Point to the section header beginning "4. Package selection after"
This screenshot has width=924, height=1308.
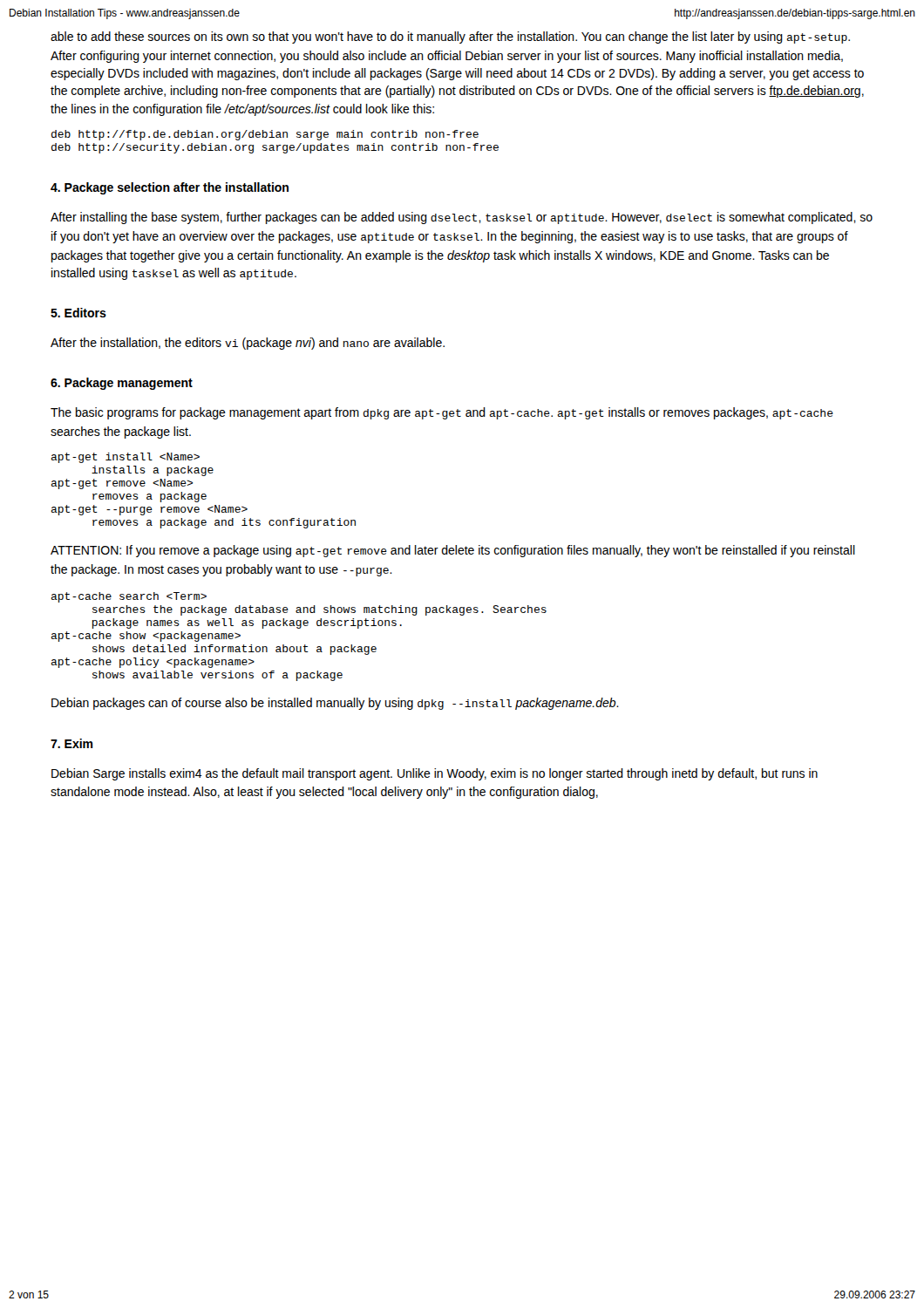tap(170, 188)
